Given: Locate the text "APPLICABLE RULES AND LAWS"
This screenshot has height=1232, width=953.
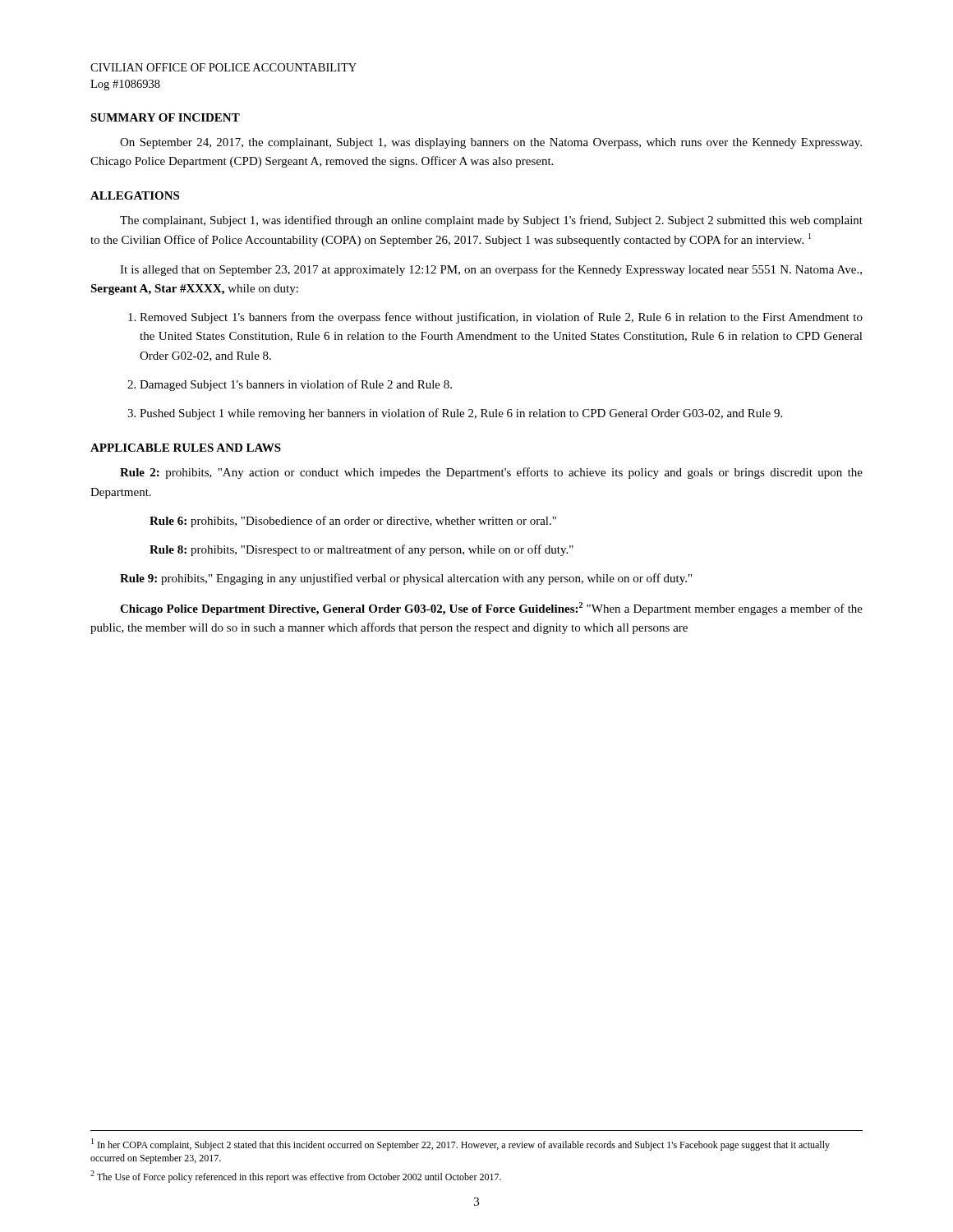Looking at the screenshot, I should pyautogui.click(x=186, y=448).
